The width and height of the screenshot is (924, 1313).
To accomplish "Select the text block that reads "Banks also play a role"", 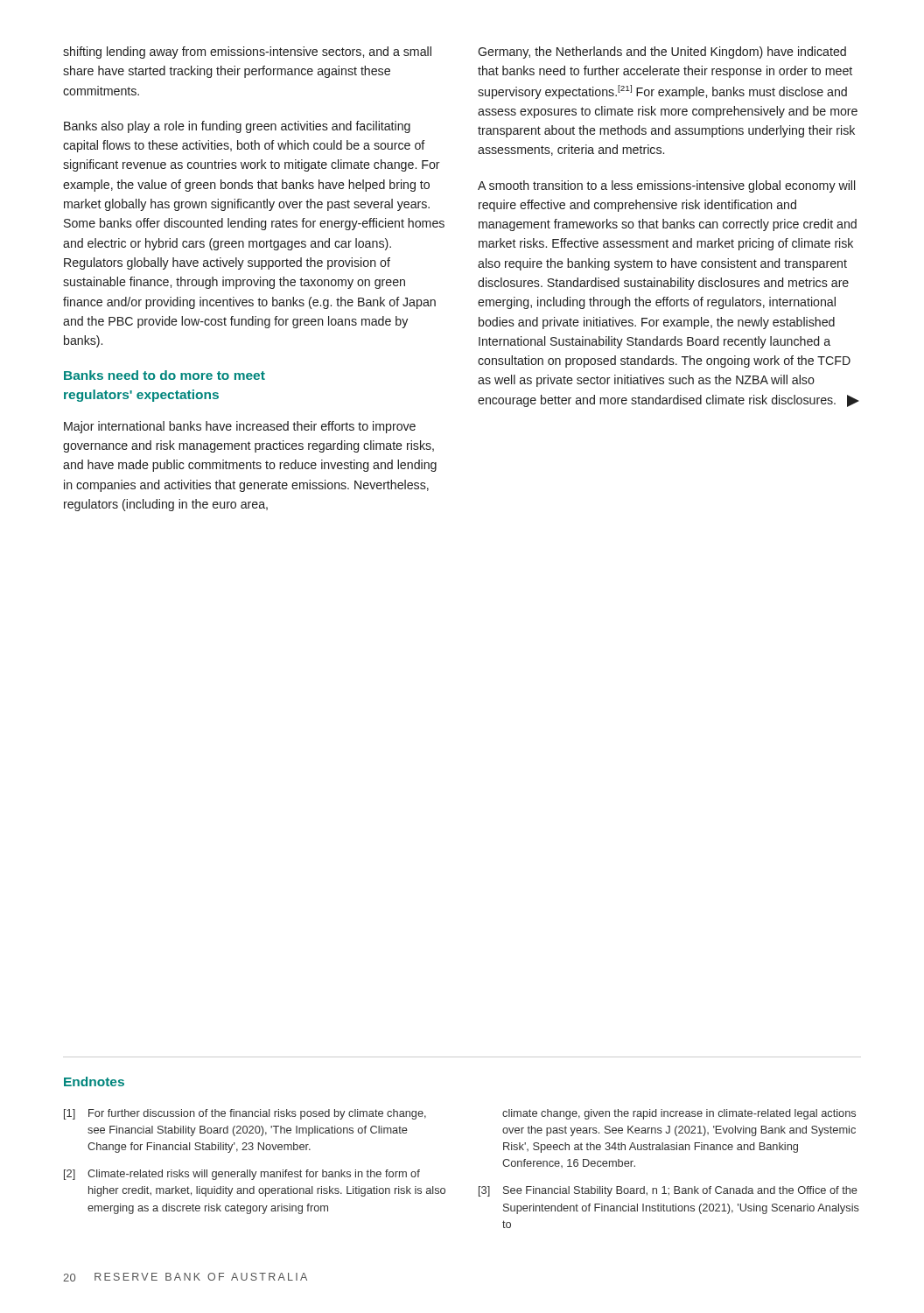I will (254, 233).
